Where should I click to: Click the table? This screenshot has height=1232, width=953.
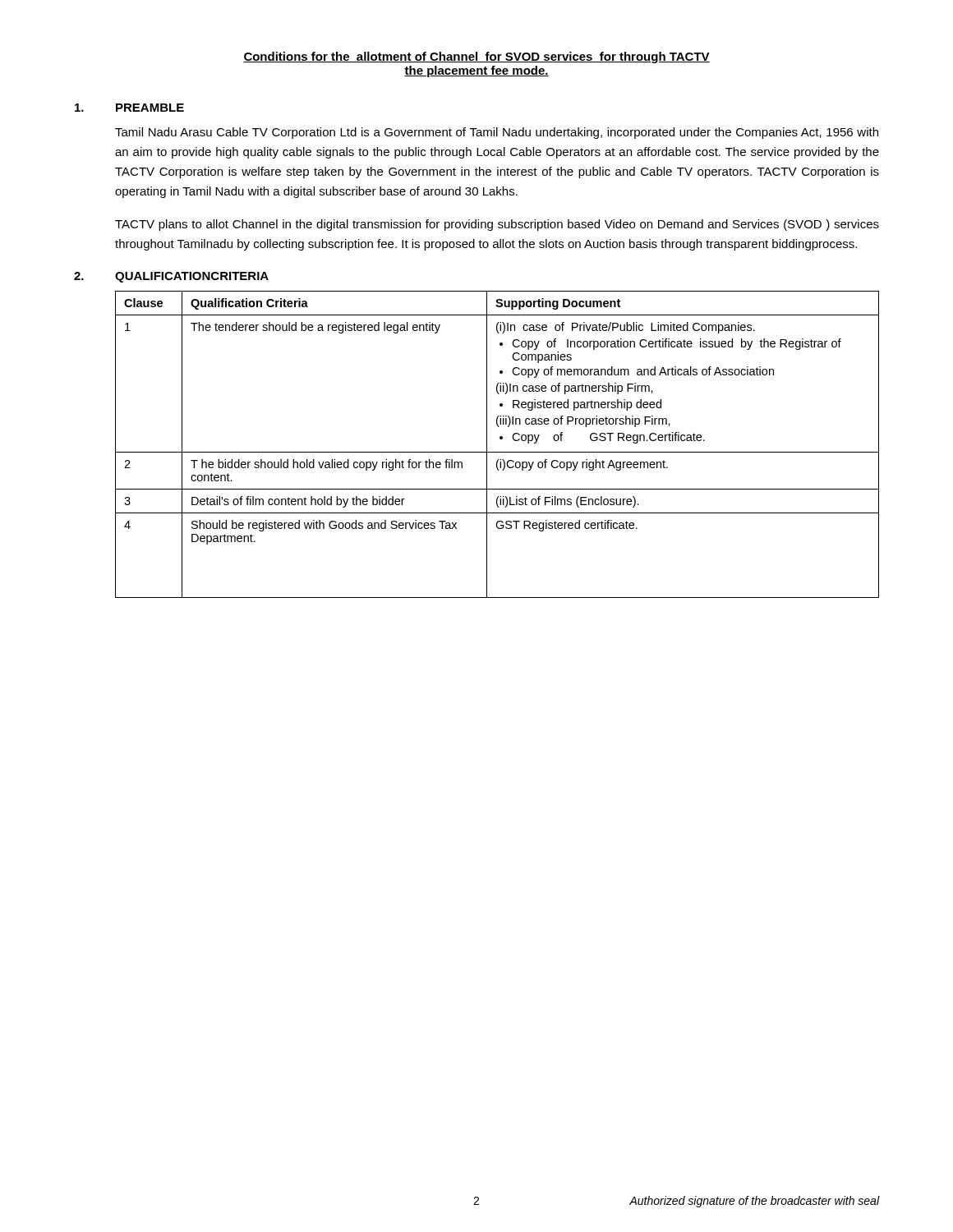(497, 444)
